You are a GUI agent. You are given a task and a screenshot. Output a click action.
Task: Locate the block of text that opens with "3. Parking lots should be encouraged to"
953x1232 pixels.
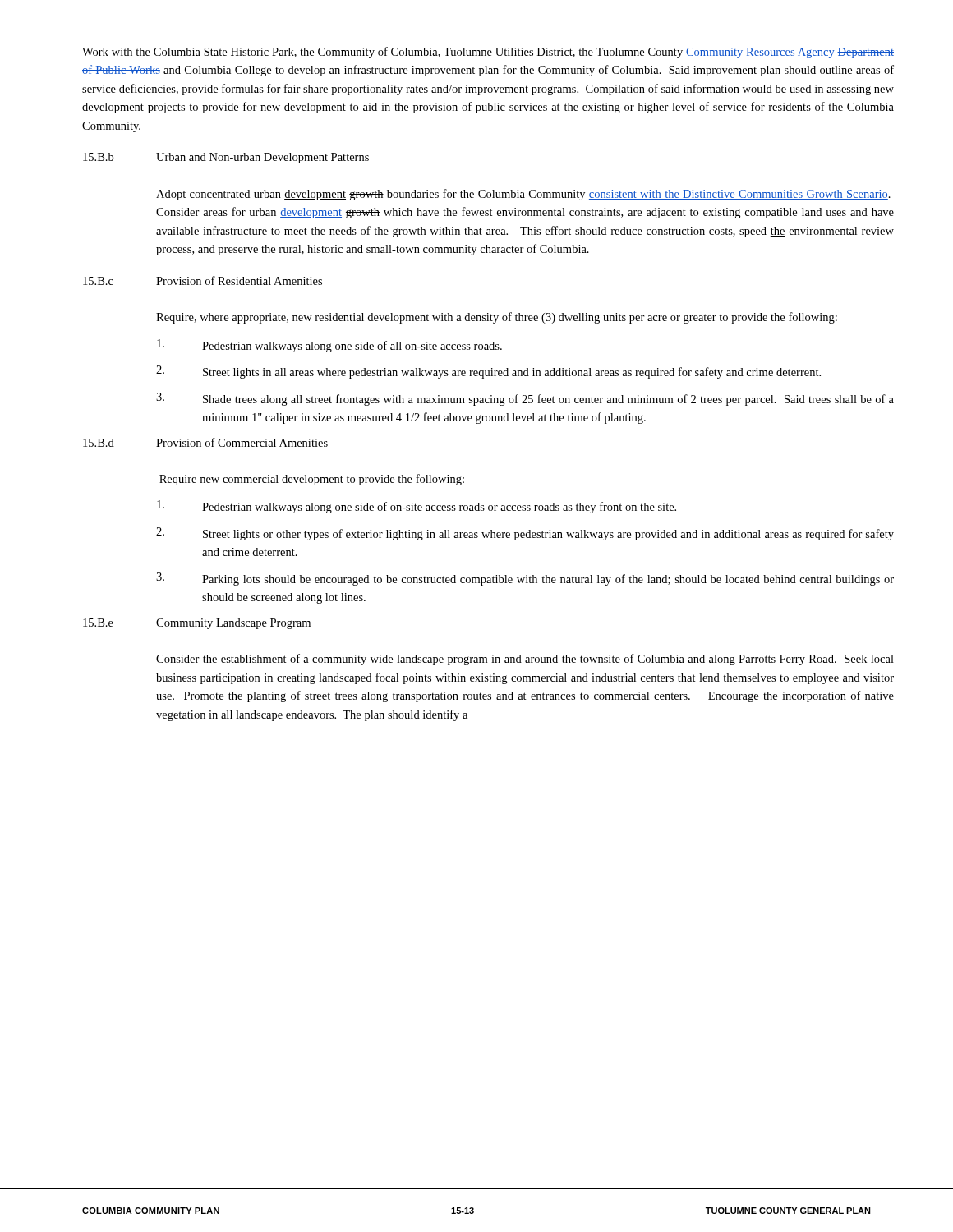[525, 588]
